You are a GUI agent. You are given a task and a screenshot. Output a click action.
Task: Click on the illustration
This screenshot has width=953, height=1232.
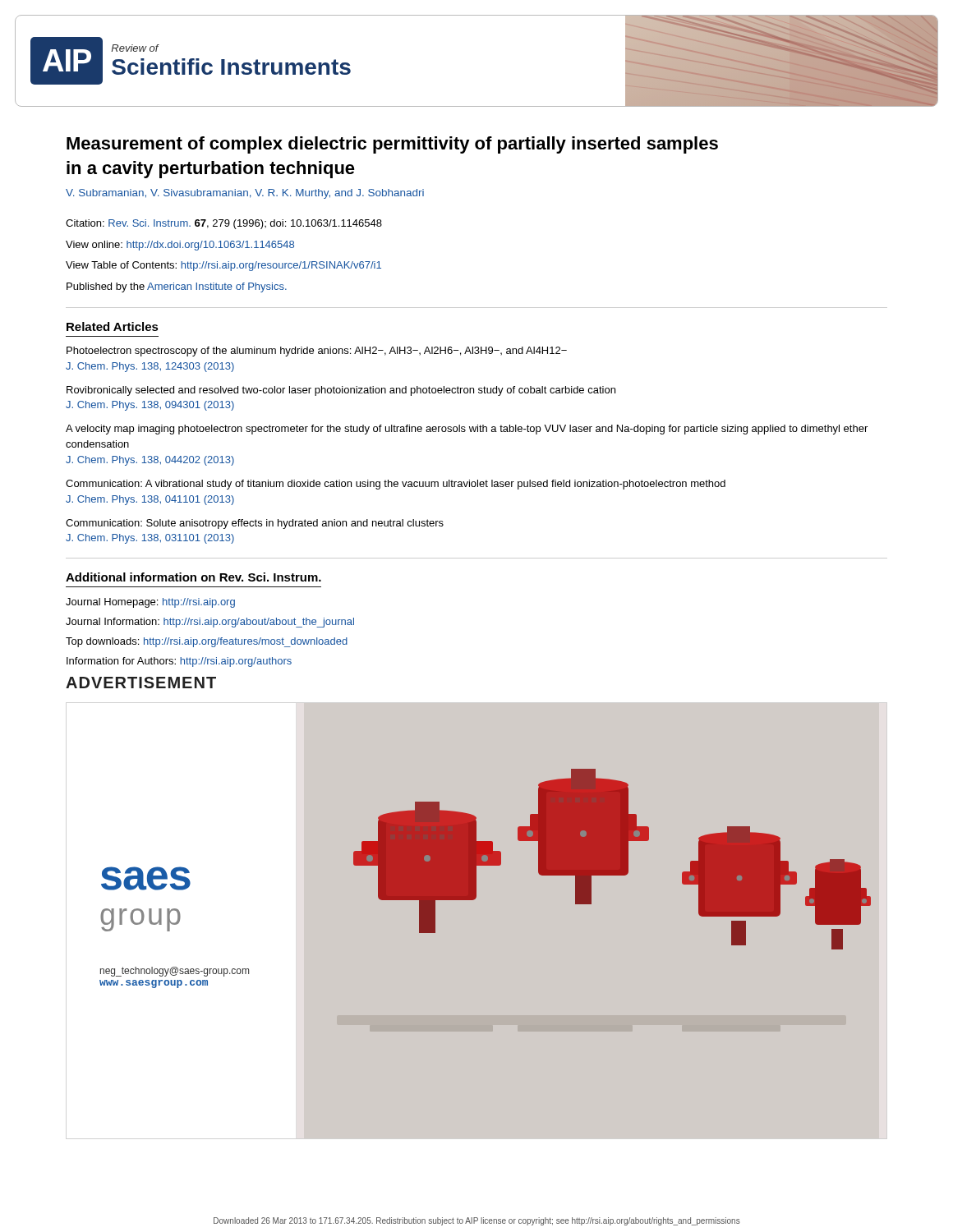pos(476,921)
